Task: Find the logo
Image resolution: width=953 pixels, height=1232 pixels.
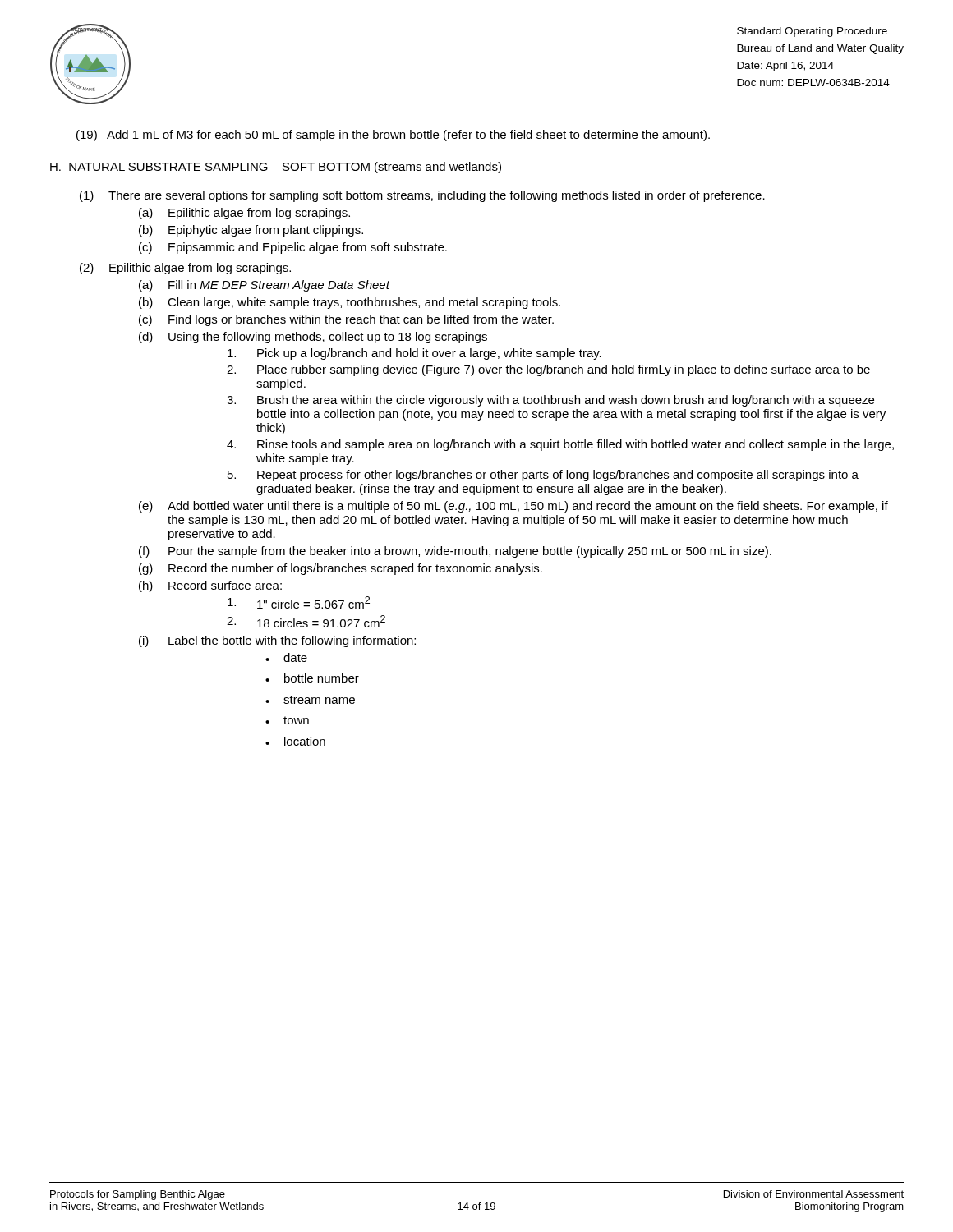Action: pyautogui.click(x=94, y=65)
